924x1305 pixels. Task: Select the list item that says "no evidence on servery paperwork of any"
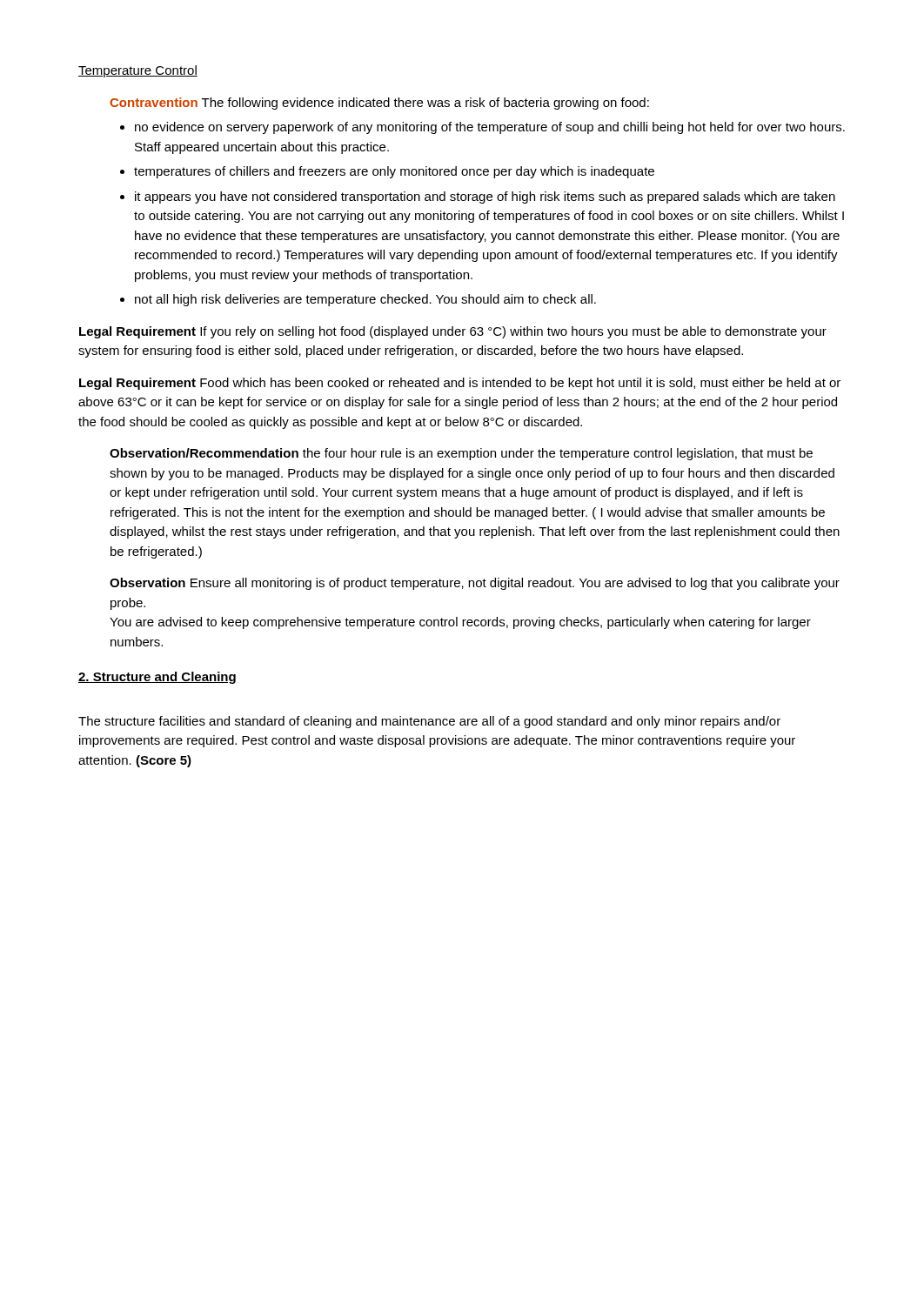point(490,136)
